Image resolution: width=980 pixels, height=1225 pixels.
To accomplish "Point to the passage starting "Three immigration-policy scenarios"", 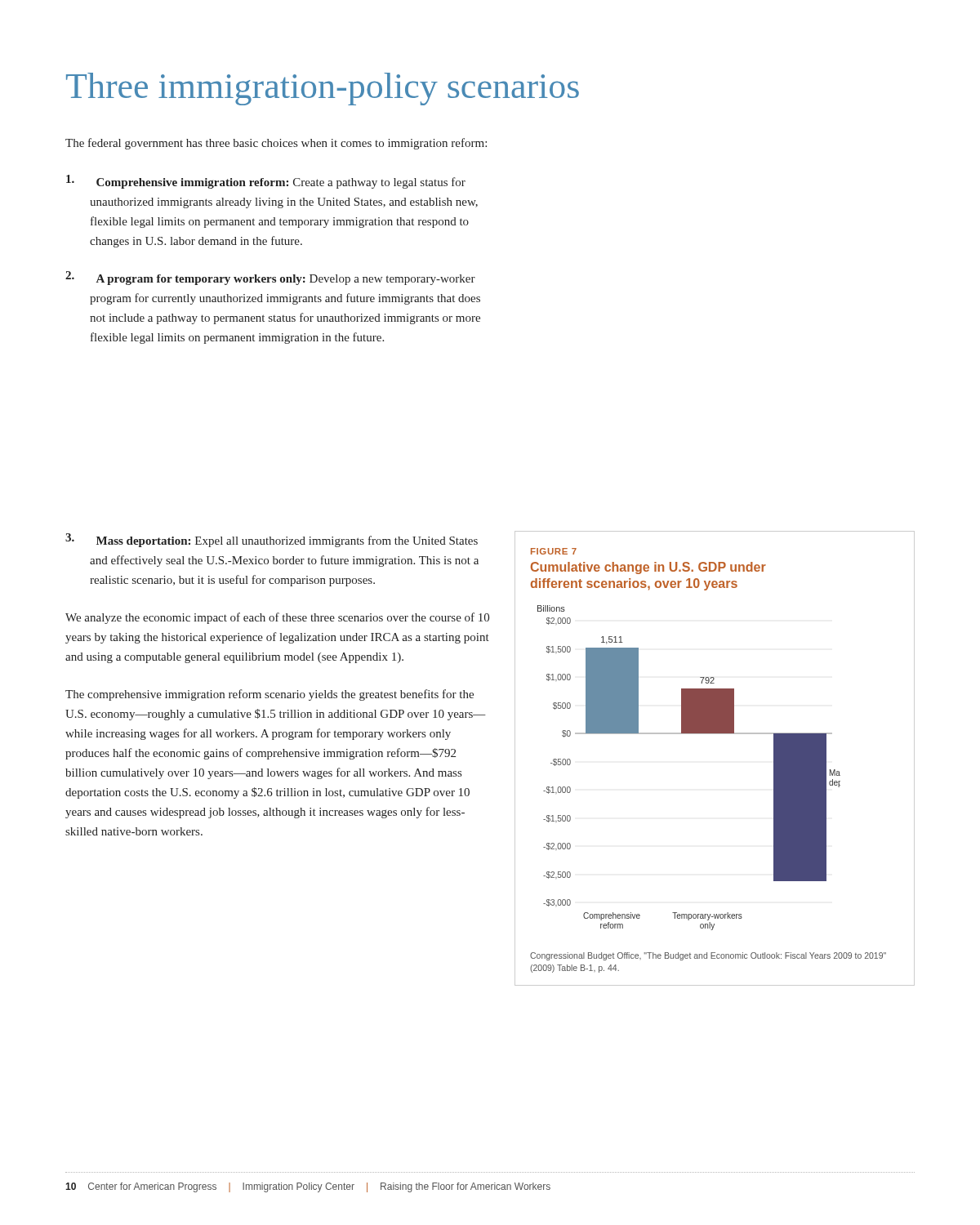I will [x=490, y=87].
